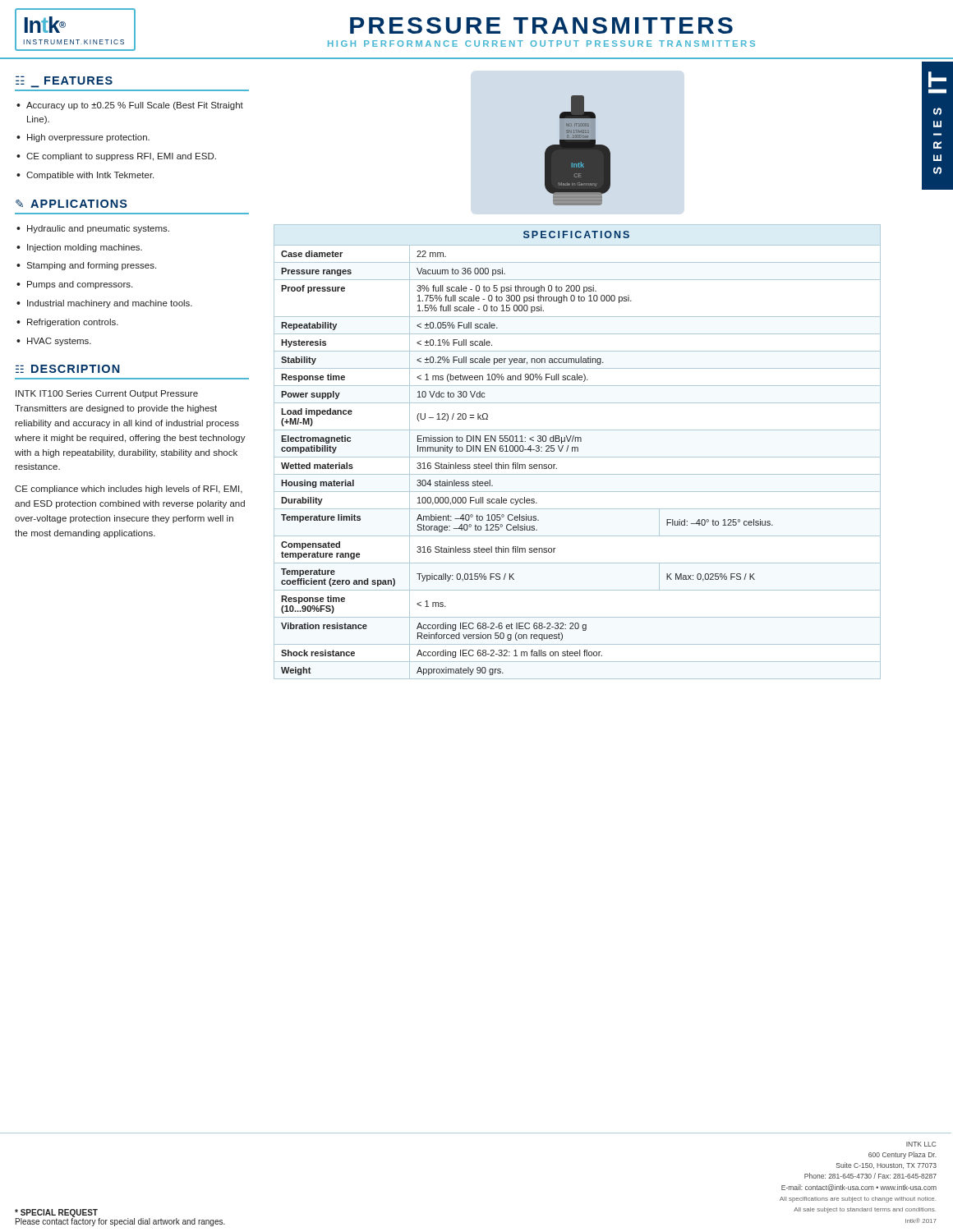Click the passage that begins "INTK IT100 Series Current Output Pressure Transmitters are"
Viewport: 953px width, 1232px height.
pyautogui.click(x=130, y=430)
